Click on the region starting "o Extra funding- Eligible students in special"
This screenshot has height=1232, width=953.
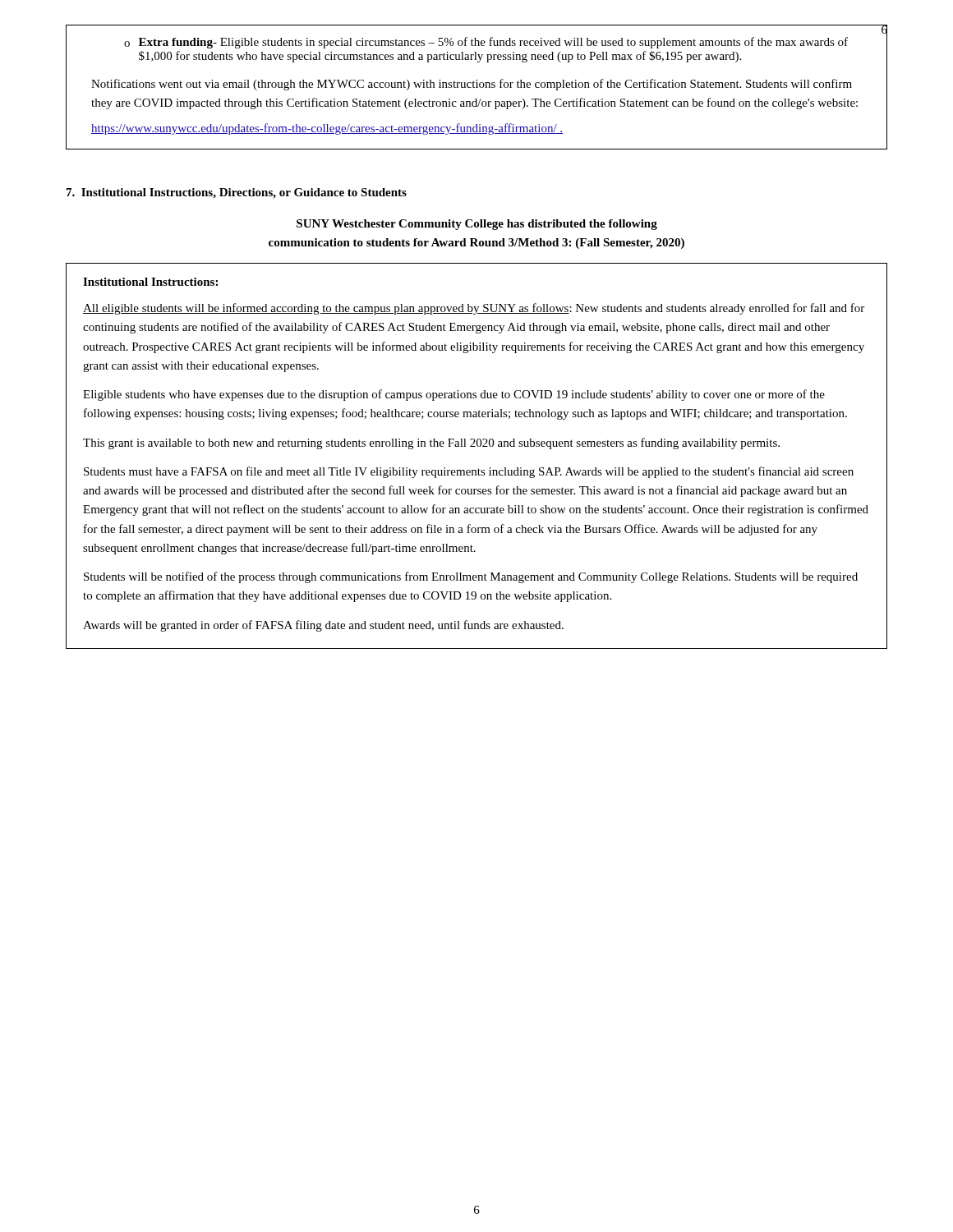[493, 49]
